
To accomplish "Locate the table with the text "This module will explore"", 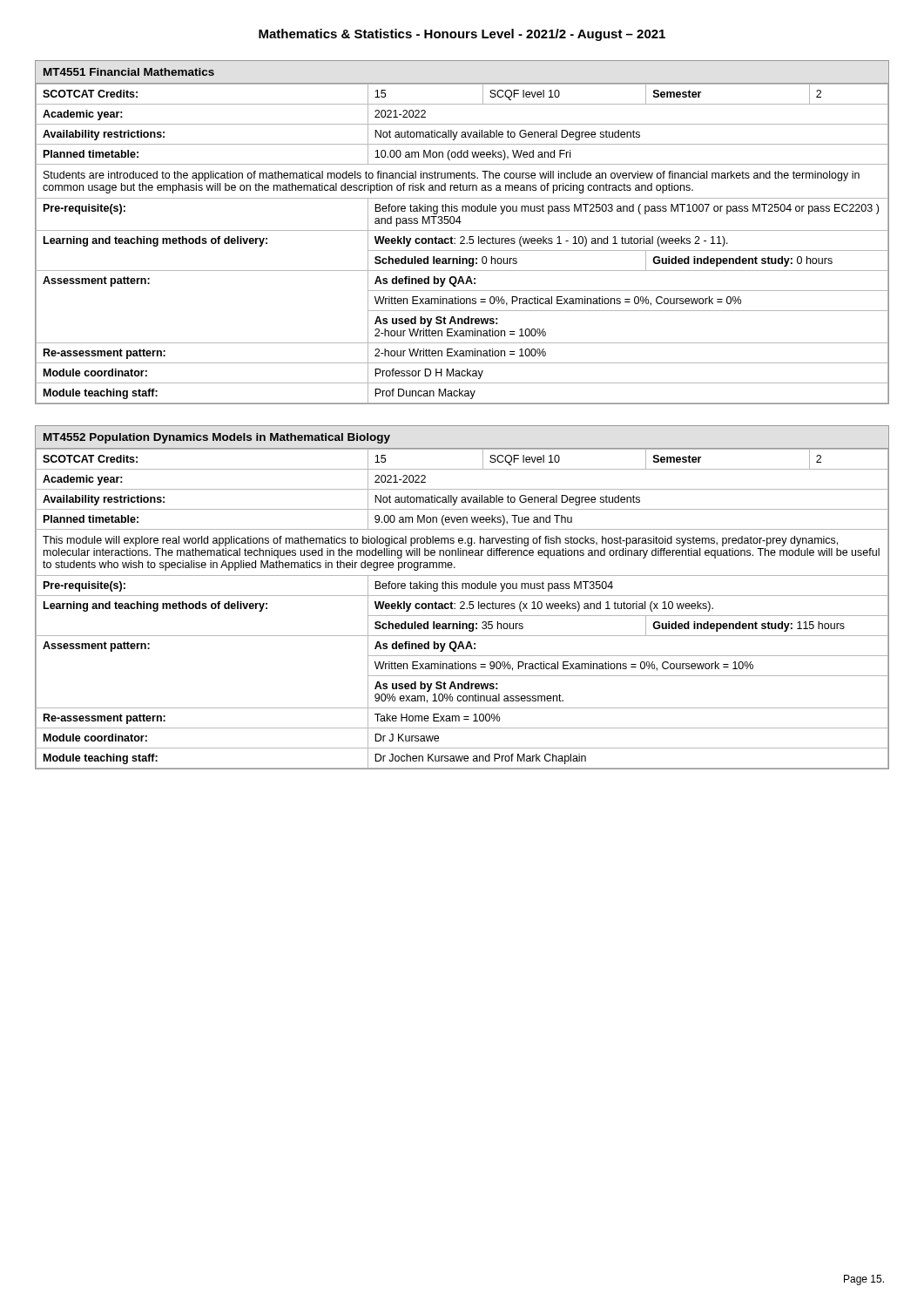I will 462,597.
